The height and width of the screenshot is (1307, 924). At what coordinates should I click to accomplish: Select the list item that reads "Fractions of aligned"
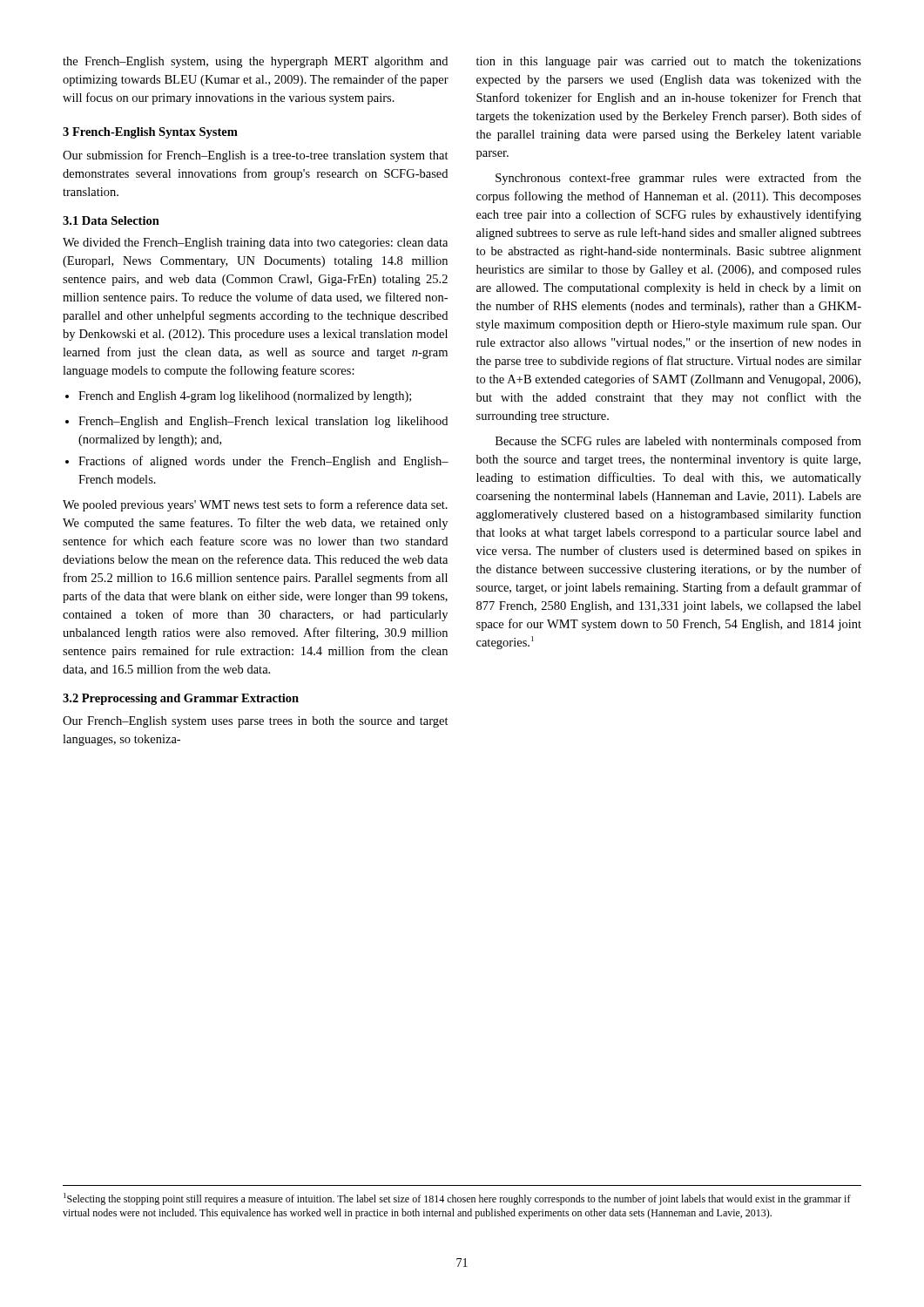coord(255,471)
